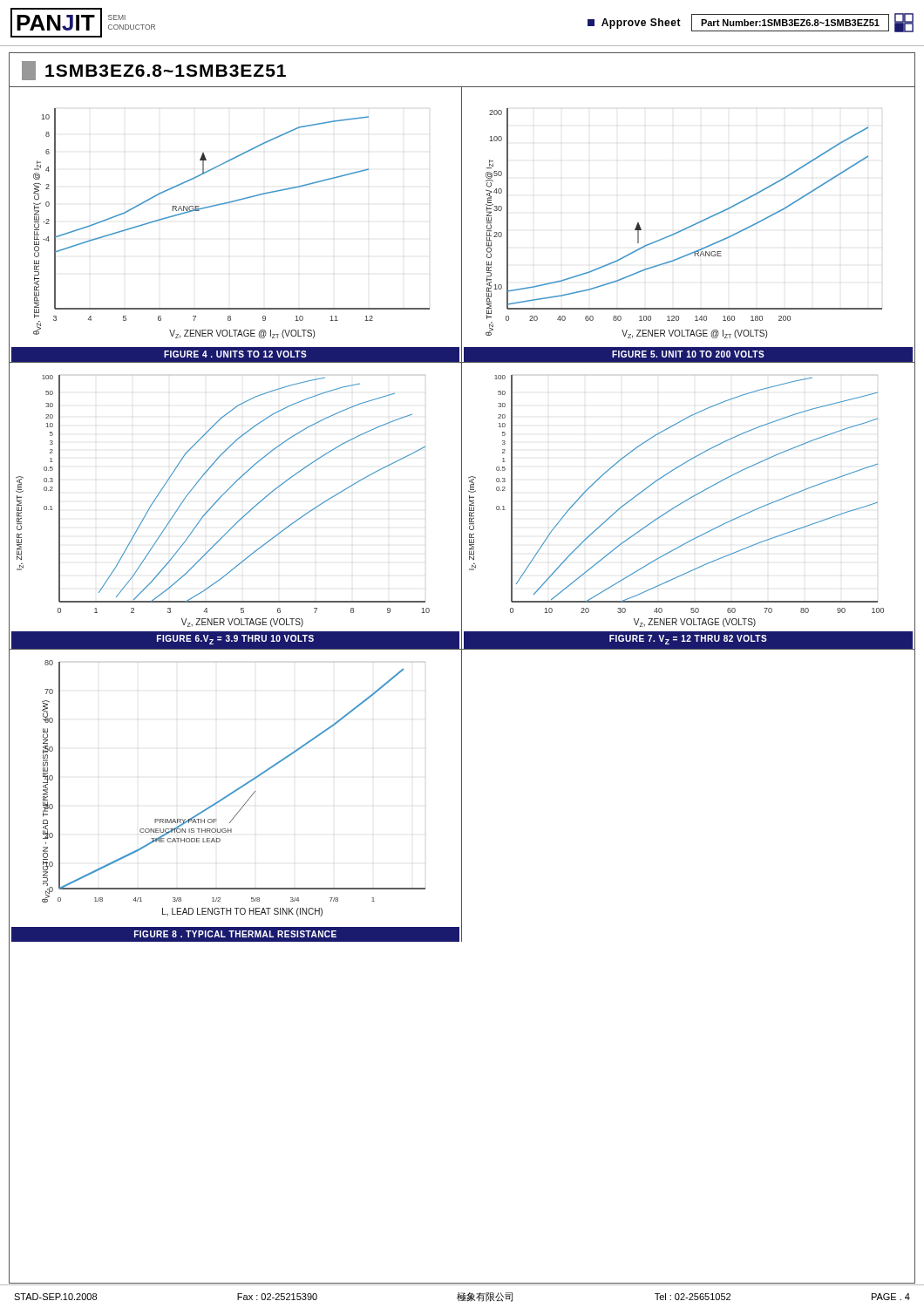Select the passage starting "FIGURE 7. VZ"
924x1308 pixels.
click(x=688, y=640)
